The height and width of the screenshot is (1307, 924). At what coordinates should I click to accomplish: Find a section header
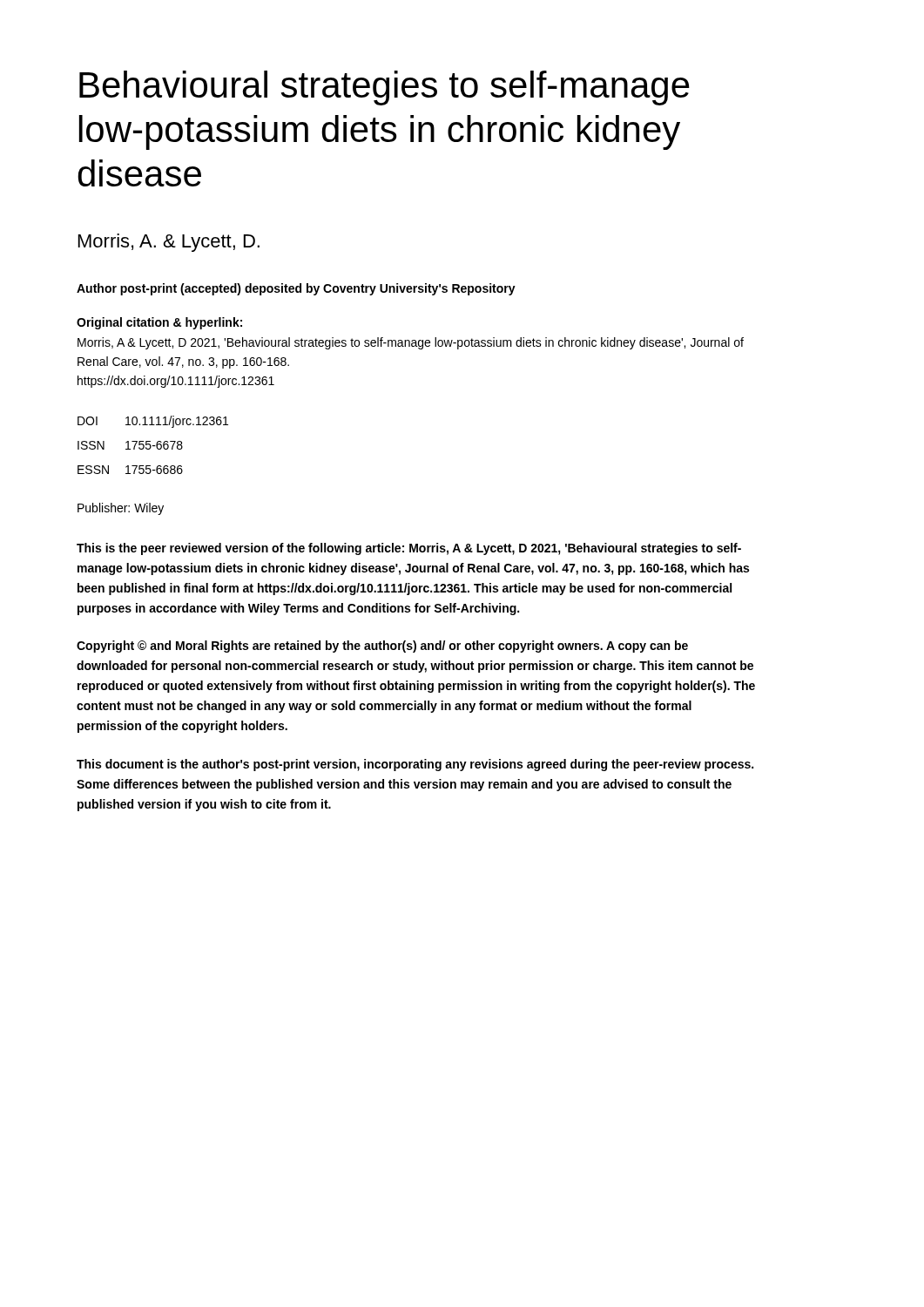pyautogui.click(x=160, y=322)
